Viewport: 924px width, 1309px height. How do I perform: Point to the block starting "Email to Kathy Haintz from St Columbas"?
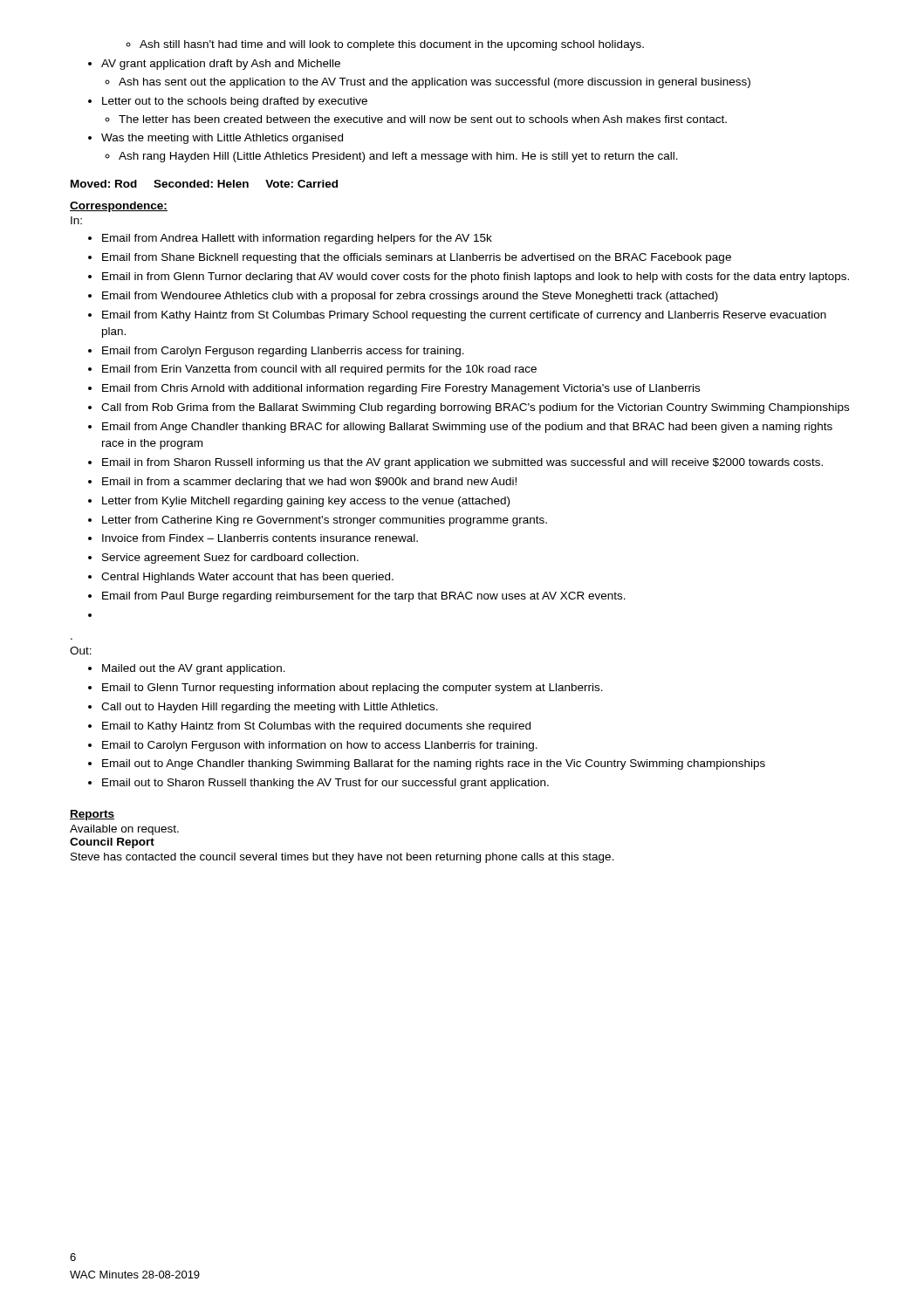click(478, 726)
